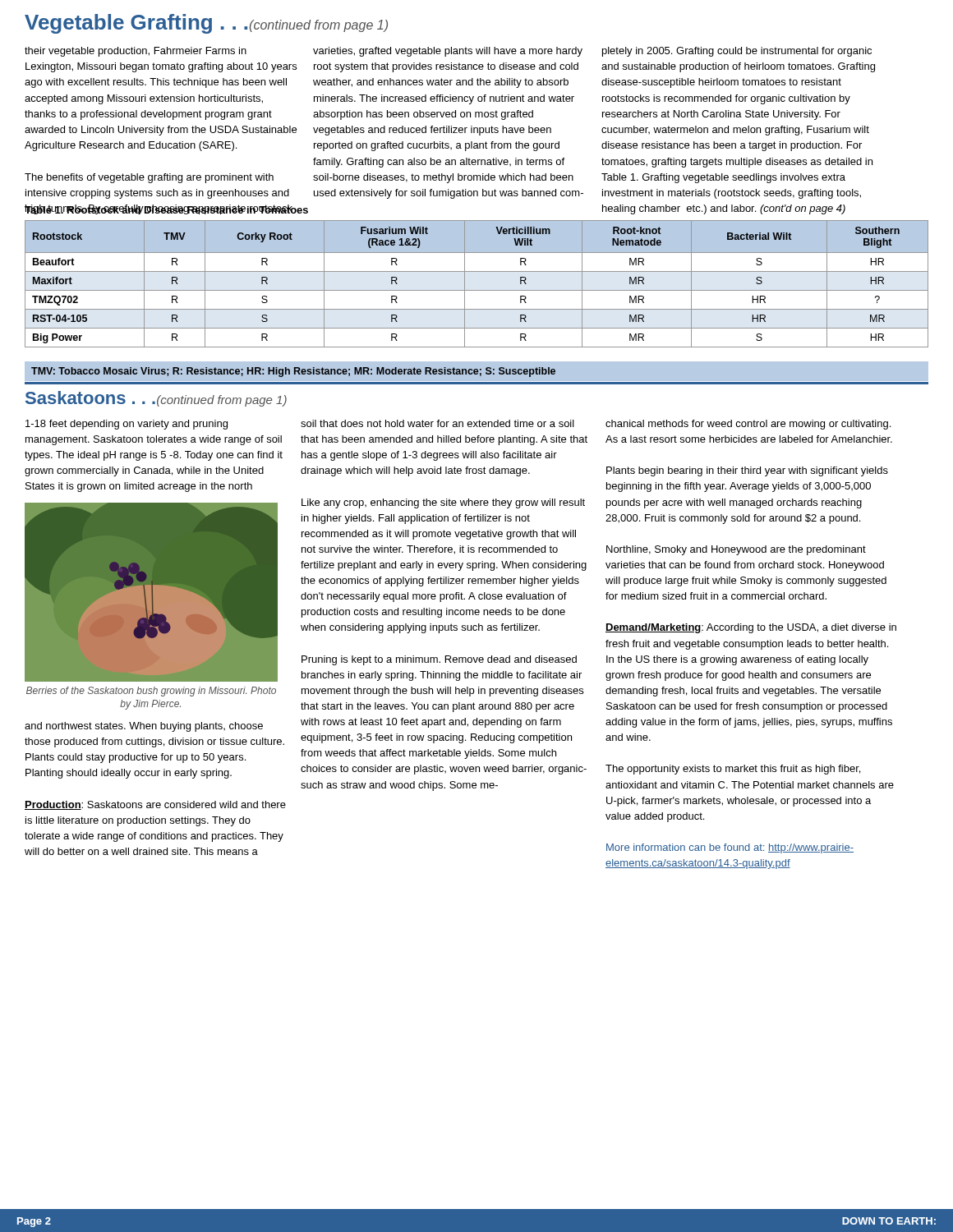Screen dimensions: 1232x953
Task: Where is the passage that starts "chanical methods for weed control are mowing"?
Action: click(x=751, y=643)
